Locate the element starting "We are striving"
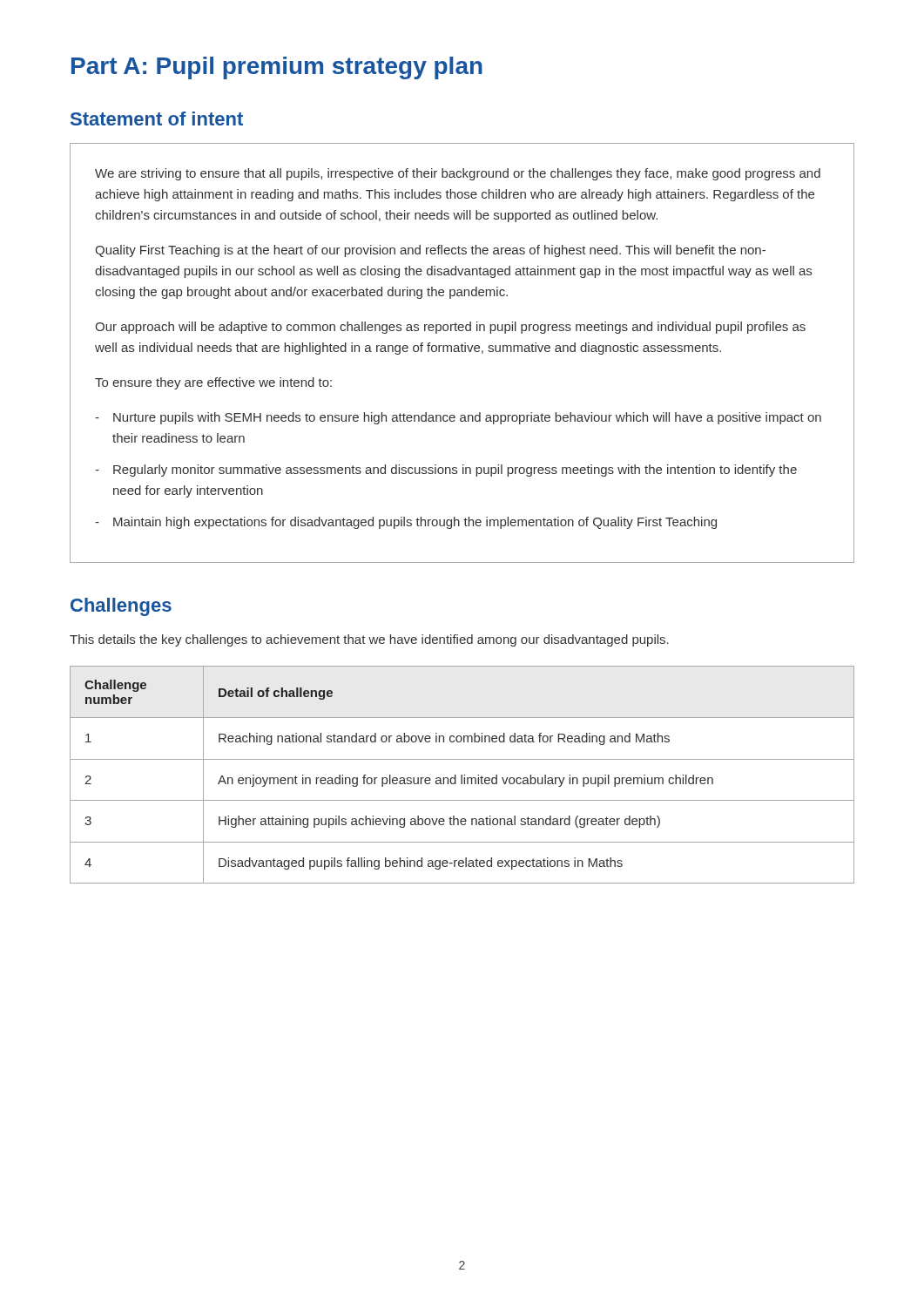 (462, 353)
